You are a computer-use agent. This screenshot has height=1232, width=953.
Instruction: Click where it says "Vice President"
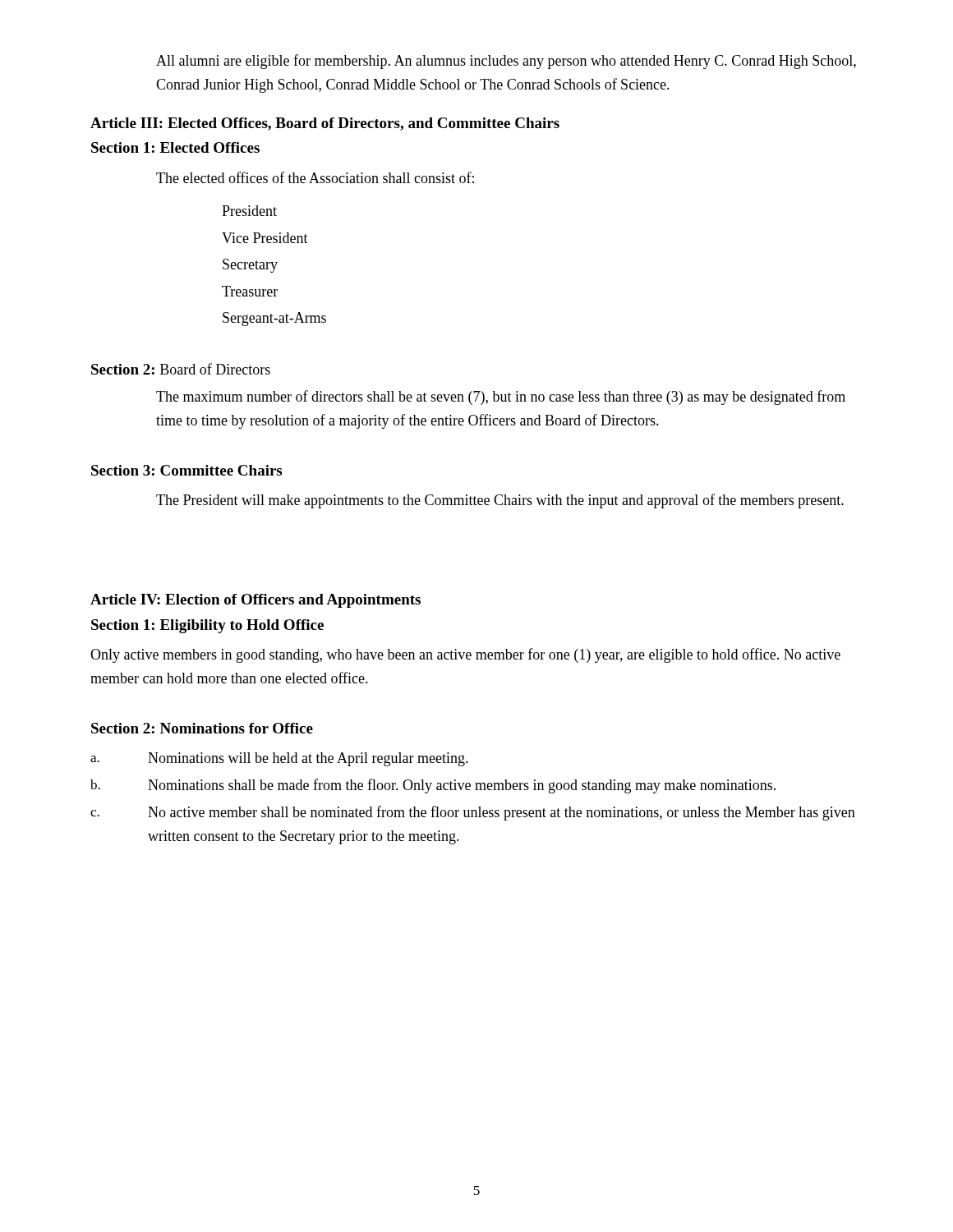click(265, 238)
